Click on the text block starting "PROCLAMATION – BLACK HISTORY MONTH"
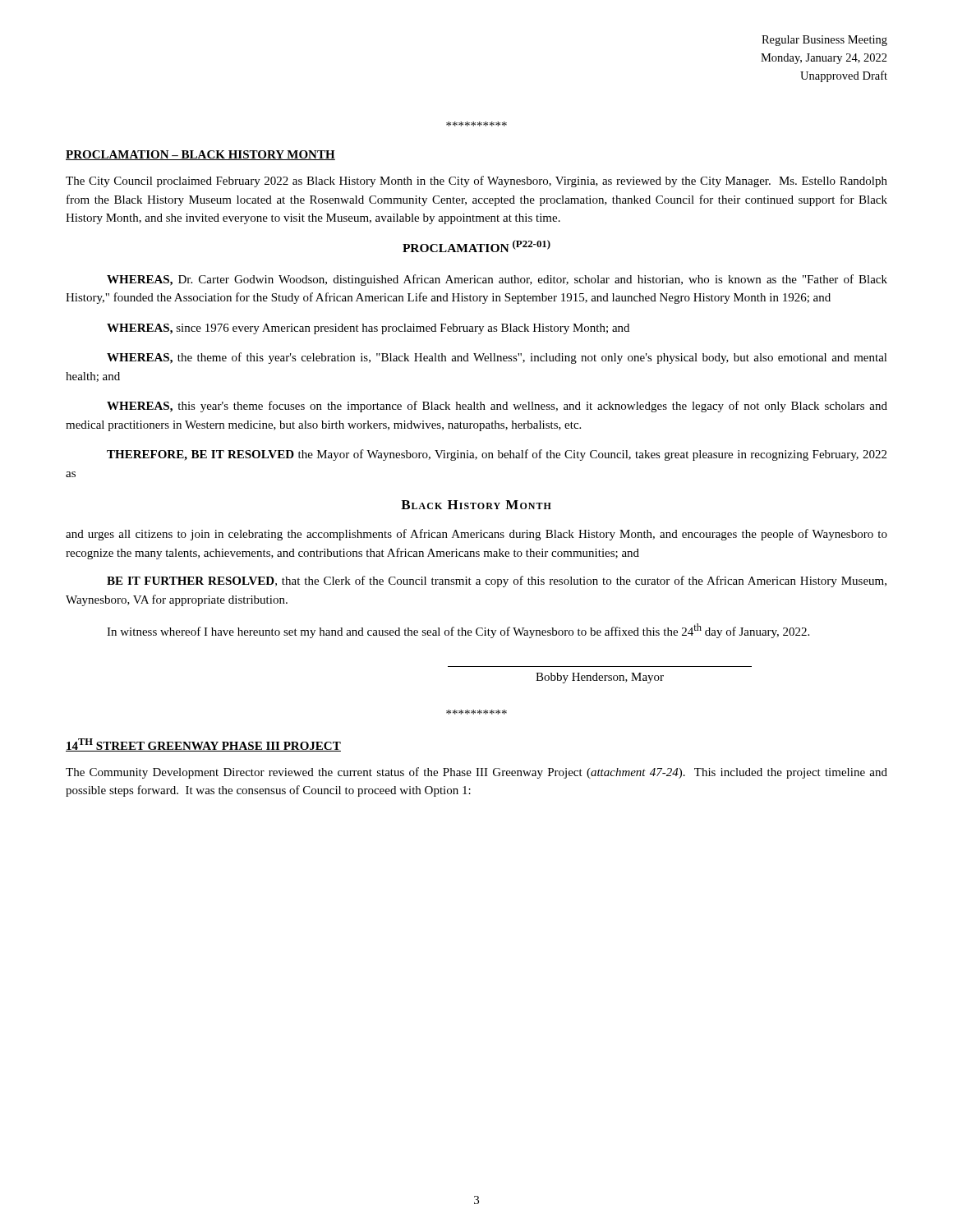This screenshot has height=1232, width=953. pos(200,154)
